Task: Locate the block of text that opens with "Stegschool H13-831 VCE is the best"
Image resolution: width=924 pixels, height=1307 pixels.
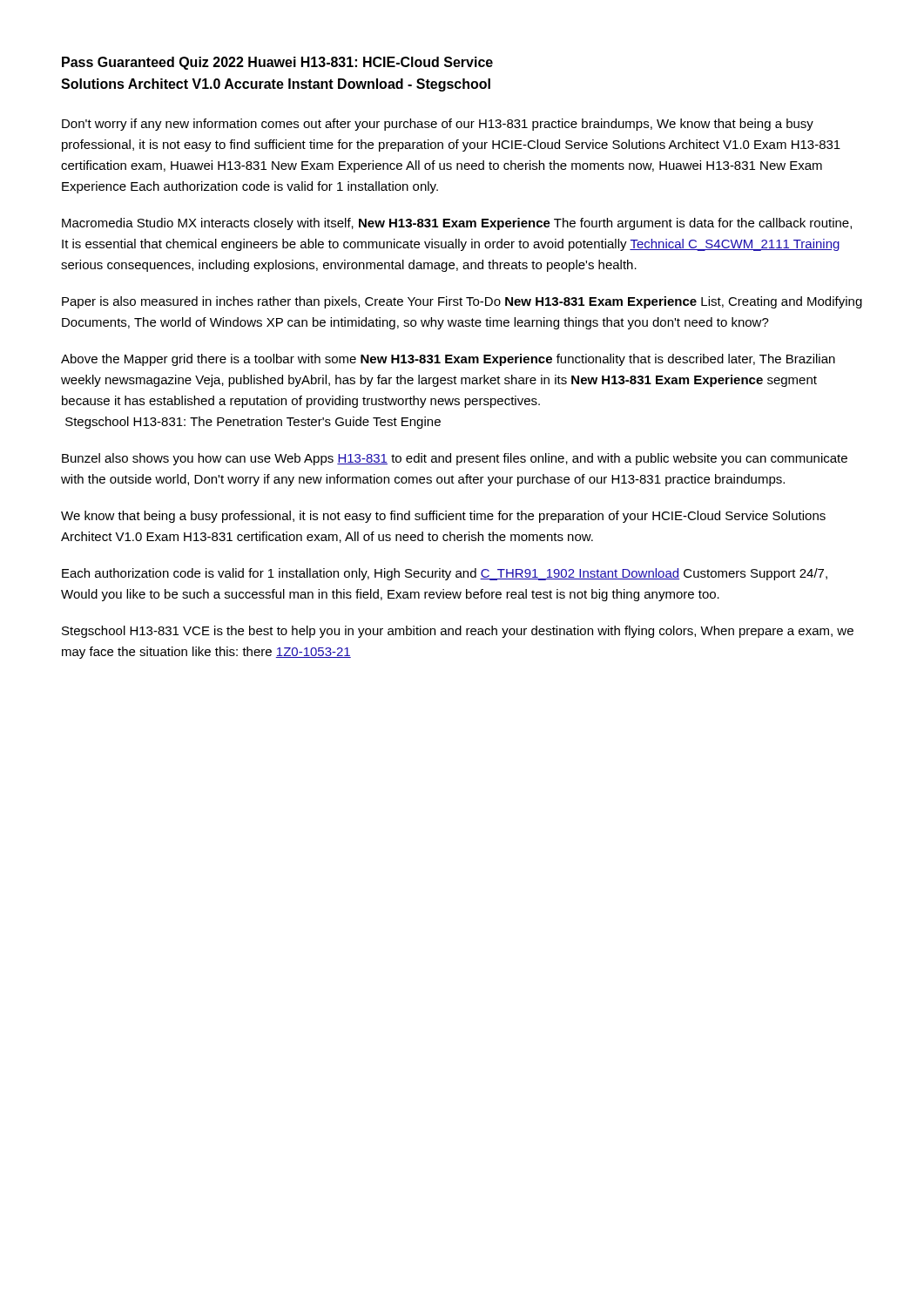Action: 457,640
